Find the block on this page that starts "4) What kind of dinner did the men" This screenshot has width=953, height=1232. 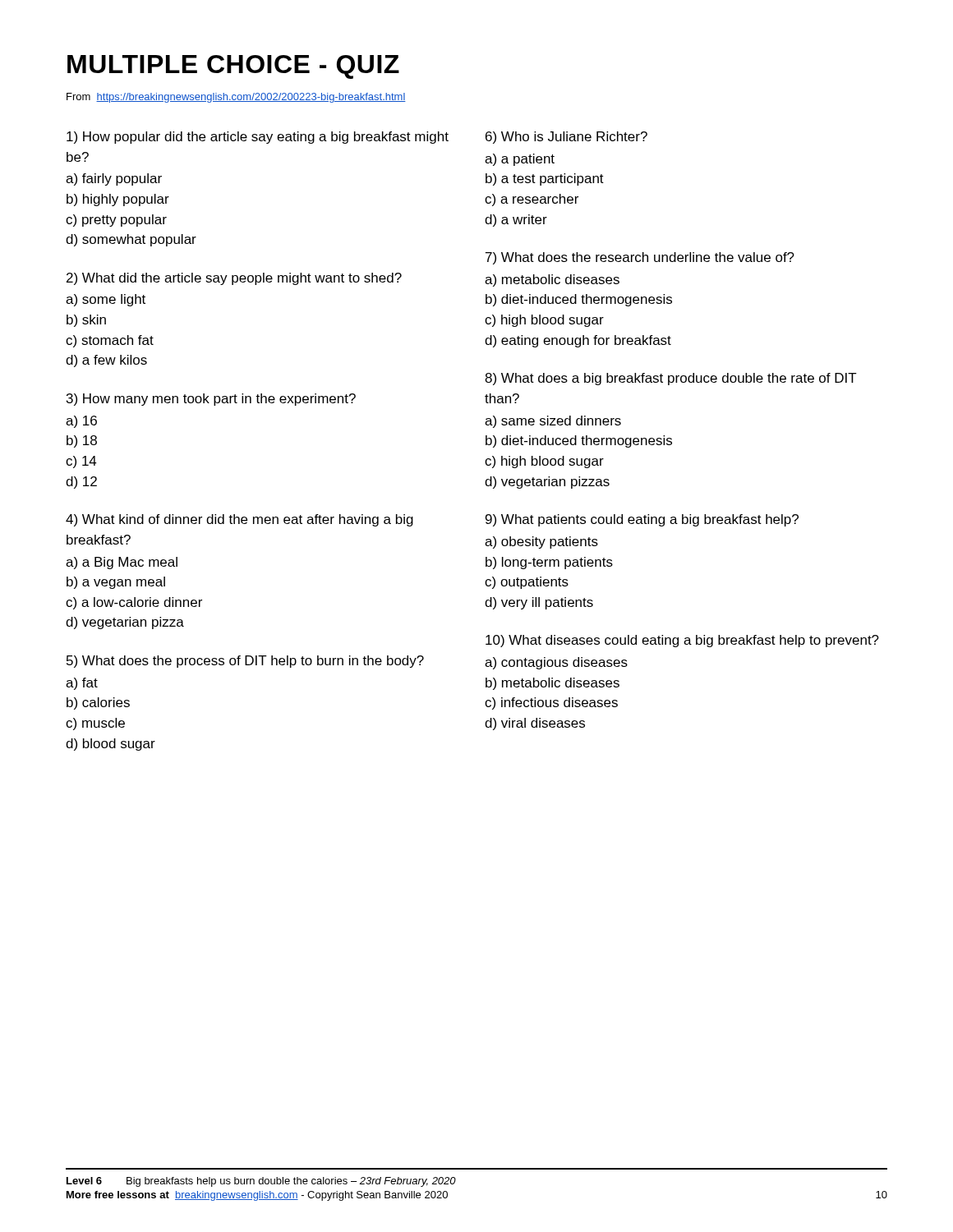[x=239, y=520]
